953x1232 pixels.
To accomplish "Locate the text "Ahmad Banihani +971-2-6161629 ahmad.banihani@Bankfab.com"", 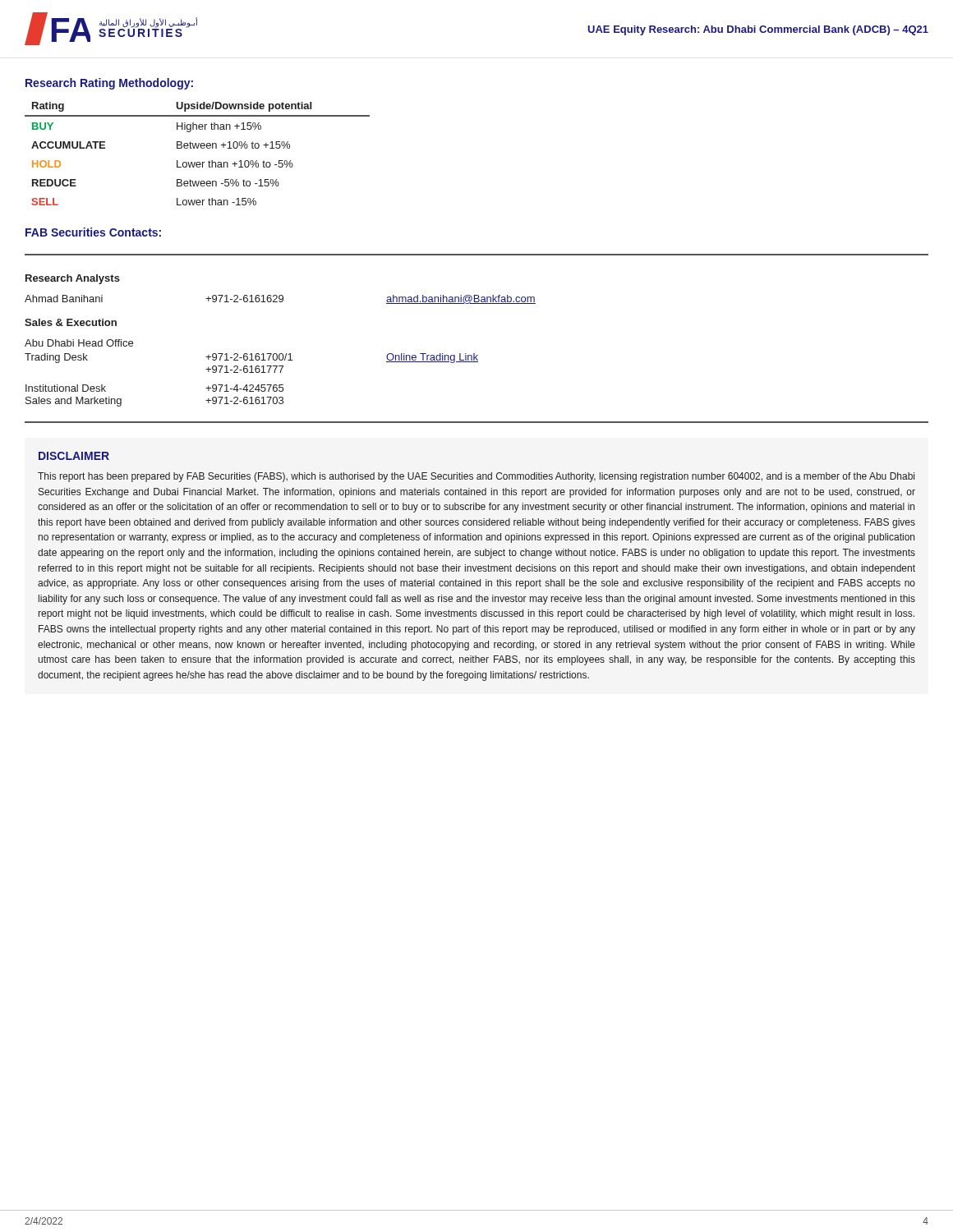I will (280, 299).
